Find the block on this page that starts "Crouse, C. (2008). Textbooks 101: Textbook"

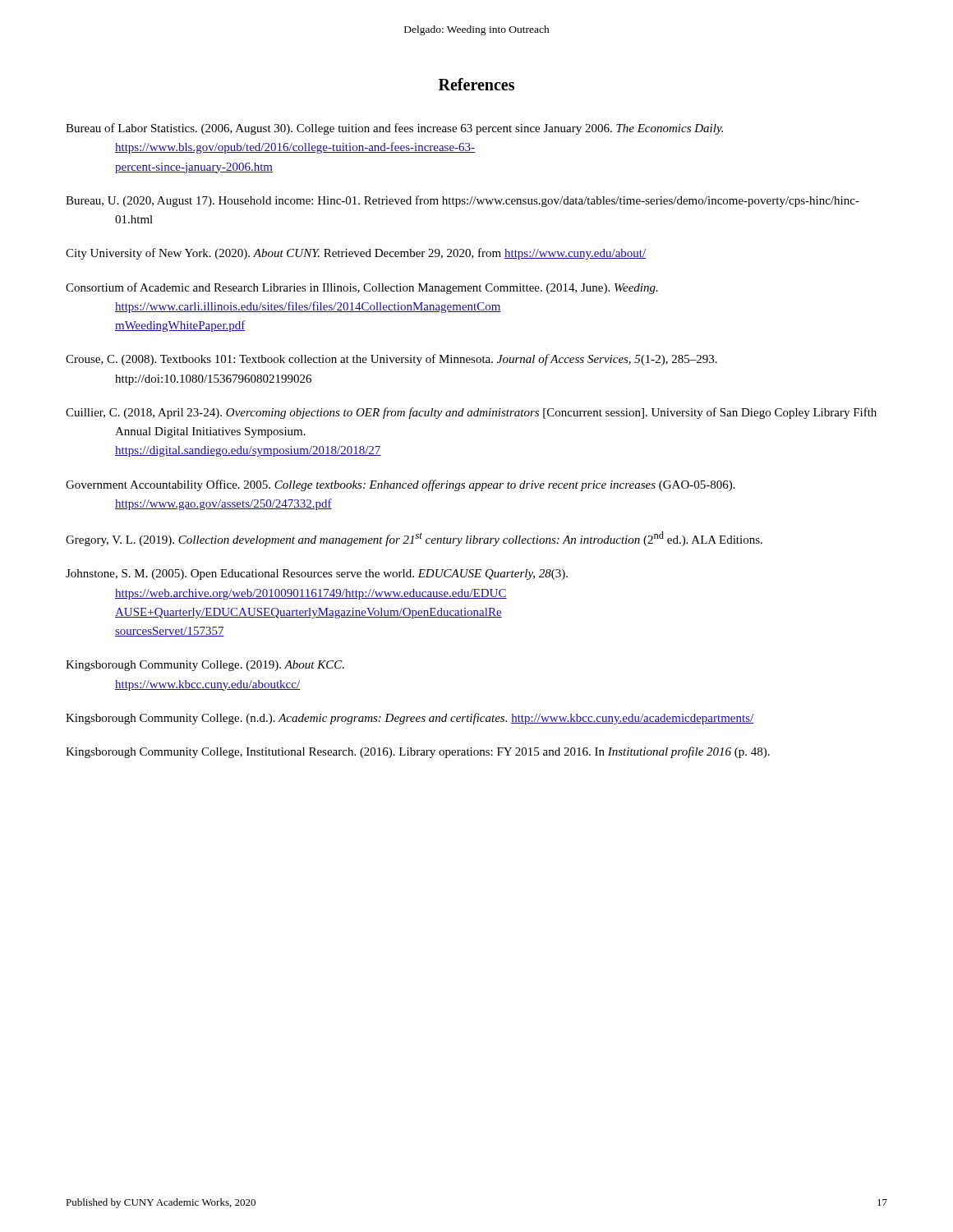click(392, 369)
